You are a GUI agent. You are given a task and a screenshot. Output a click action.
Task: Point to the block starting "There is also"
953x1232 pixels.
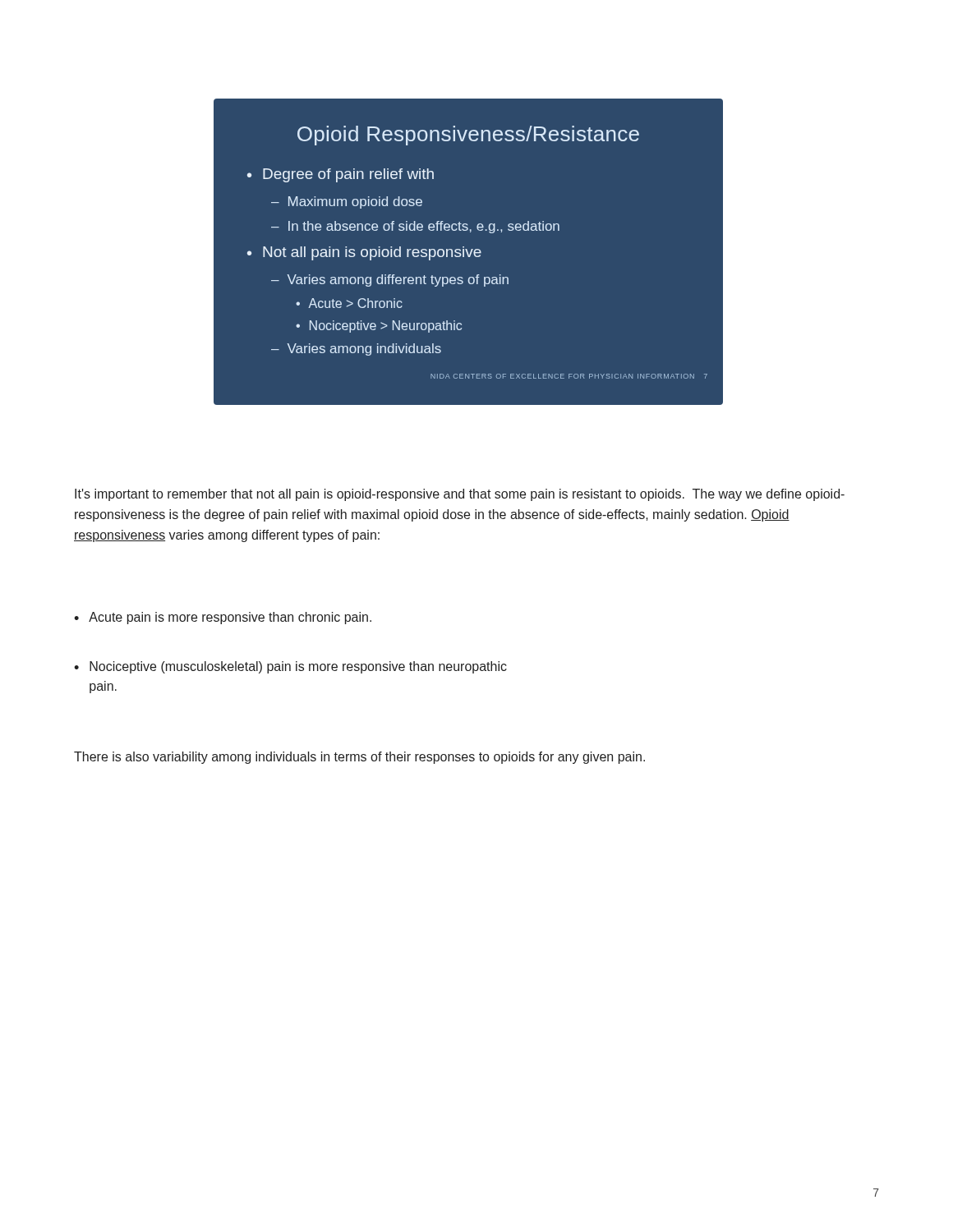(x=360, y=757)
